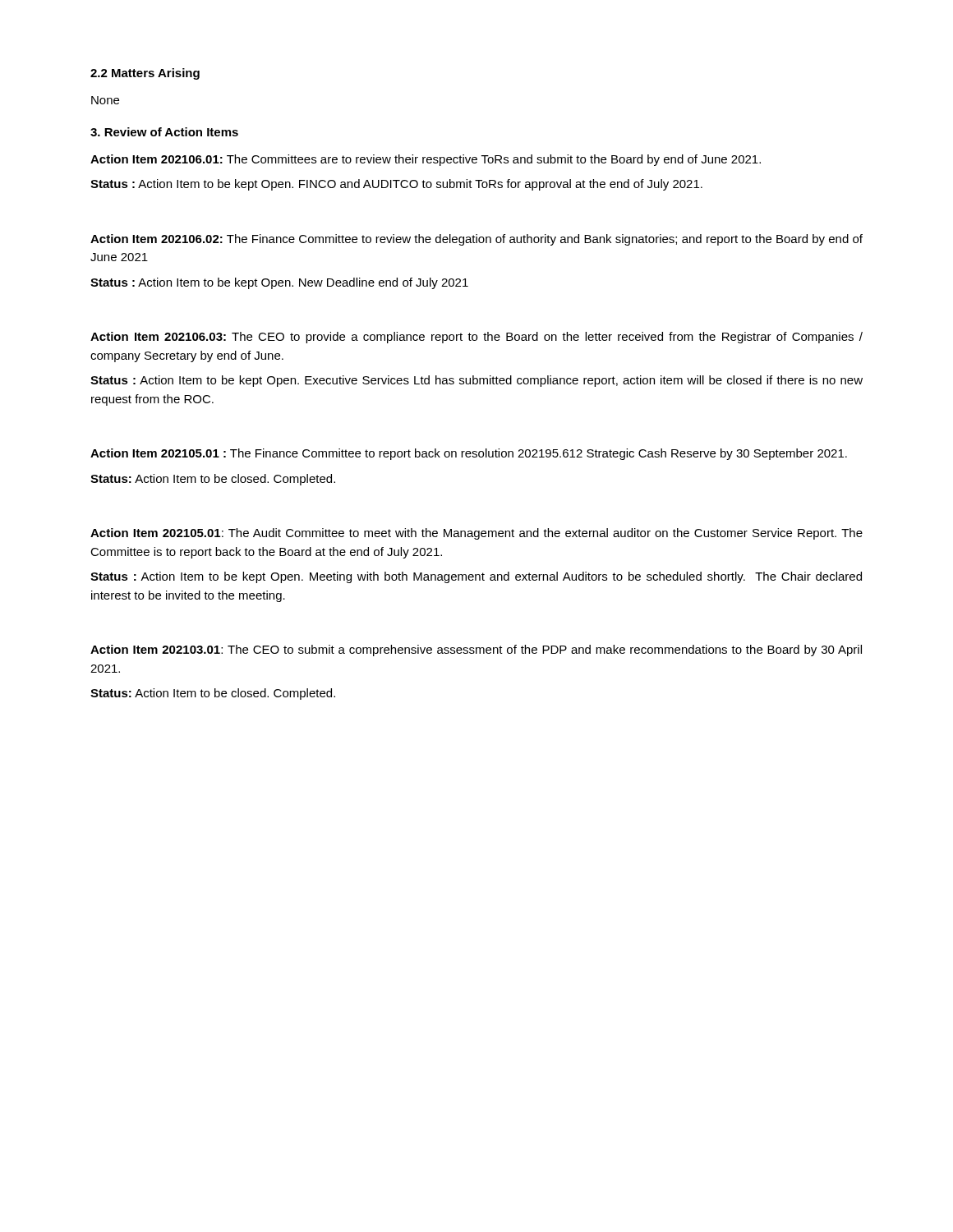Navigate to the block starting "Action Item 202103.01: The"
953x1232 pixels.
pyautogui.click(x=476, y=659)
